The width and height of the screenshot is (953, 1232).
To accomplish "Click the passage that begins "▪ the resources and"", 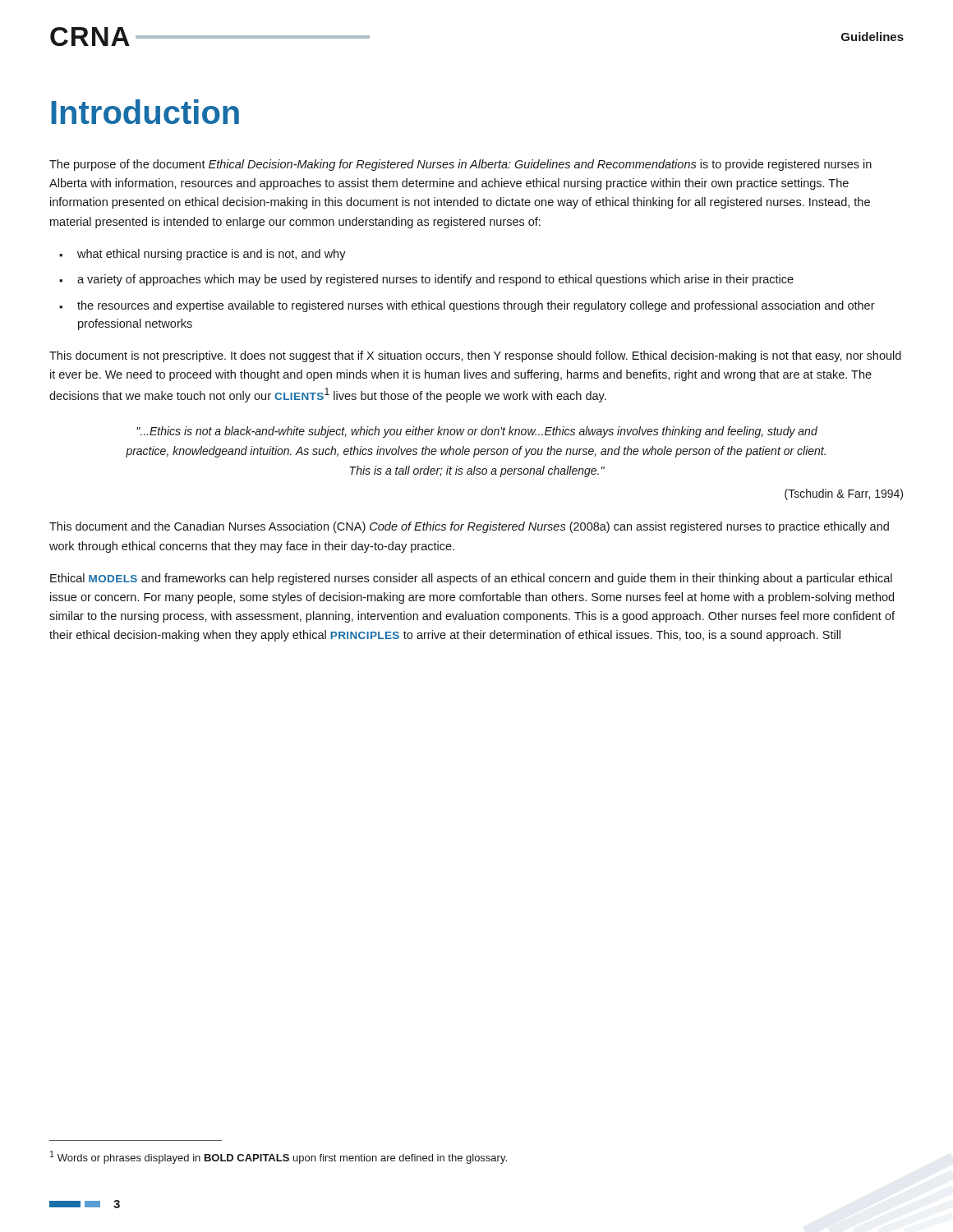I will [x=467, y=315].
